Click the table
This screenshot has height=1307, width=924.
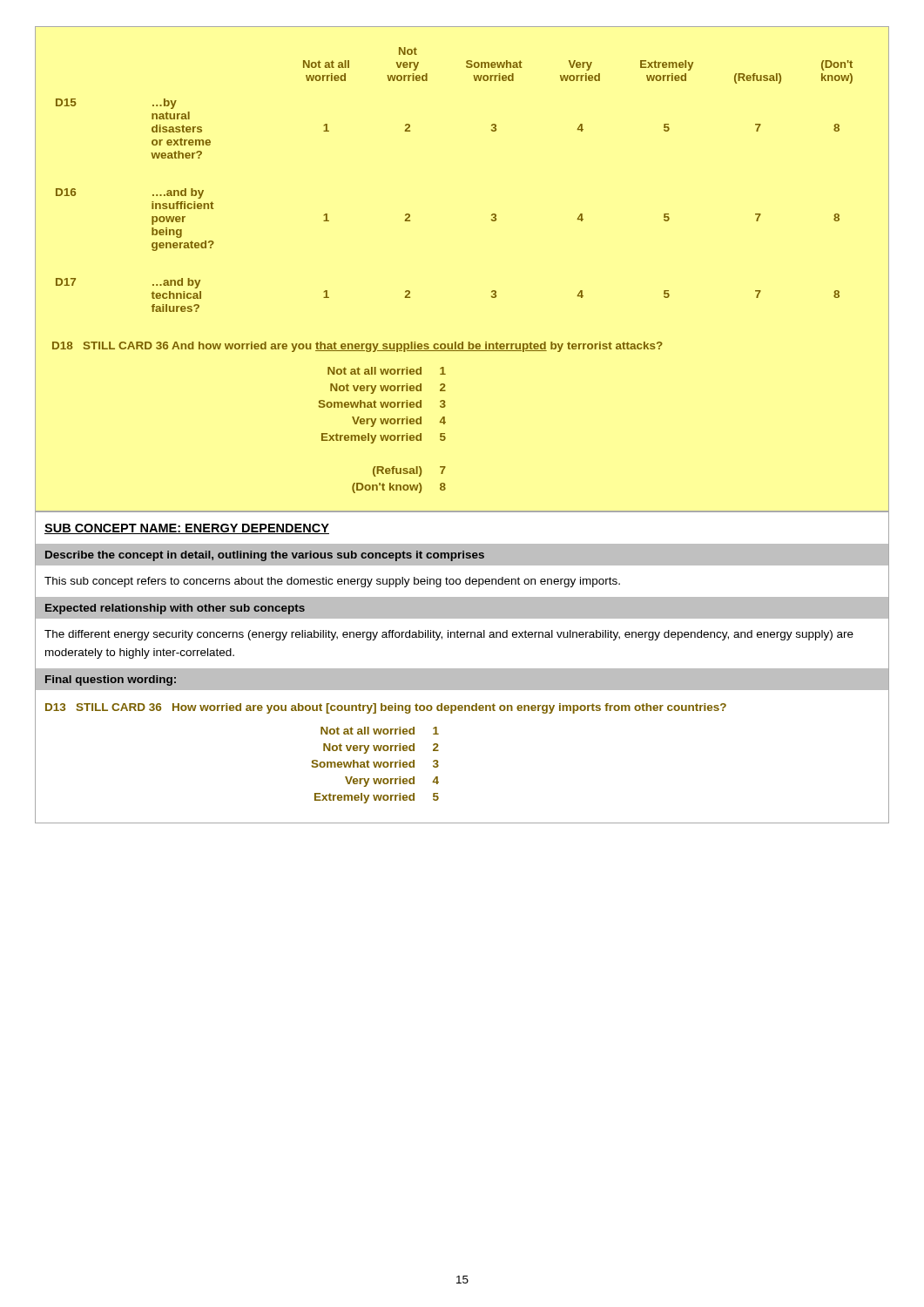[462, 269]
